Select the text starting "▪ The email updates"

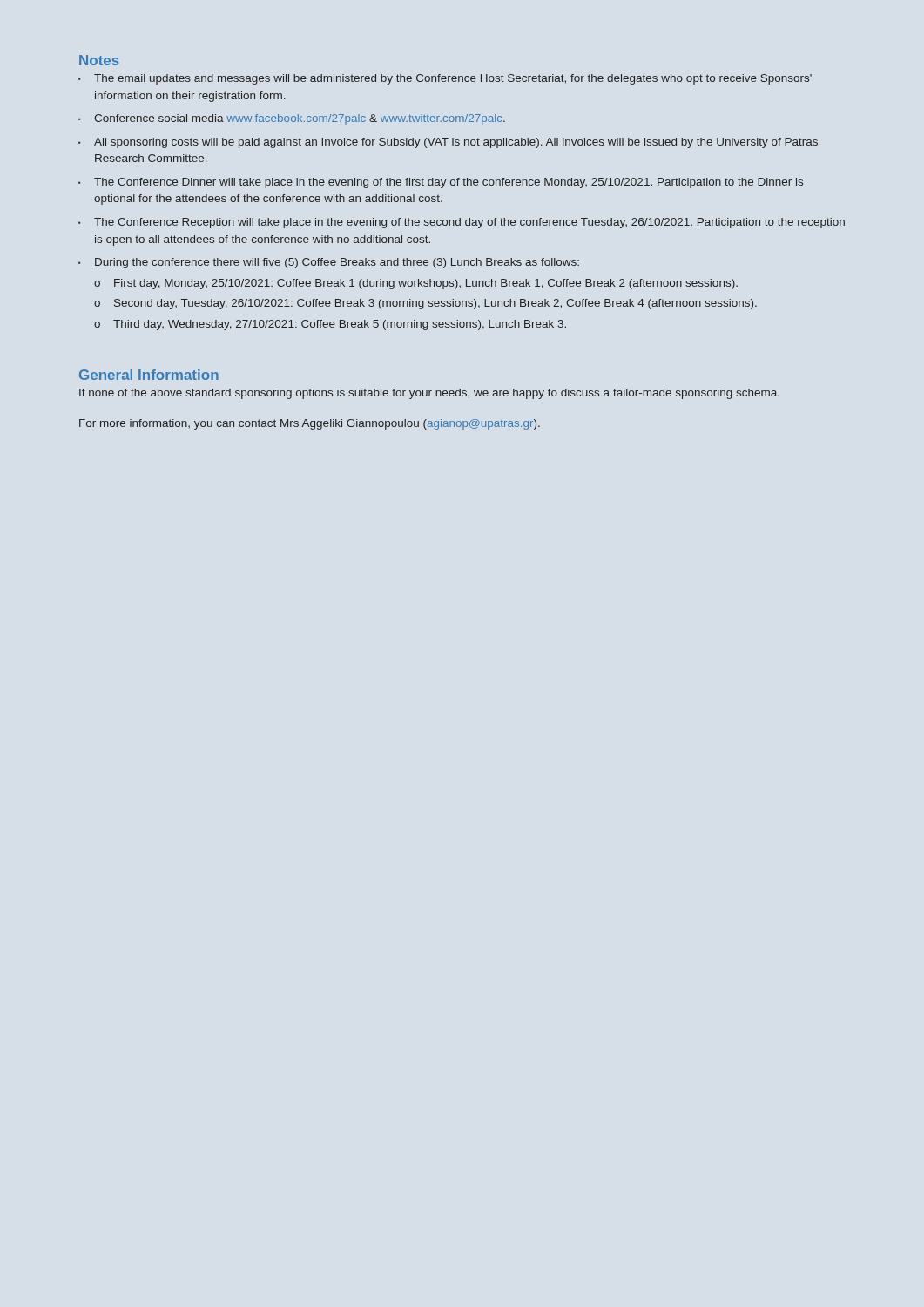[x=462, y=87]
